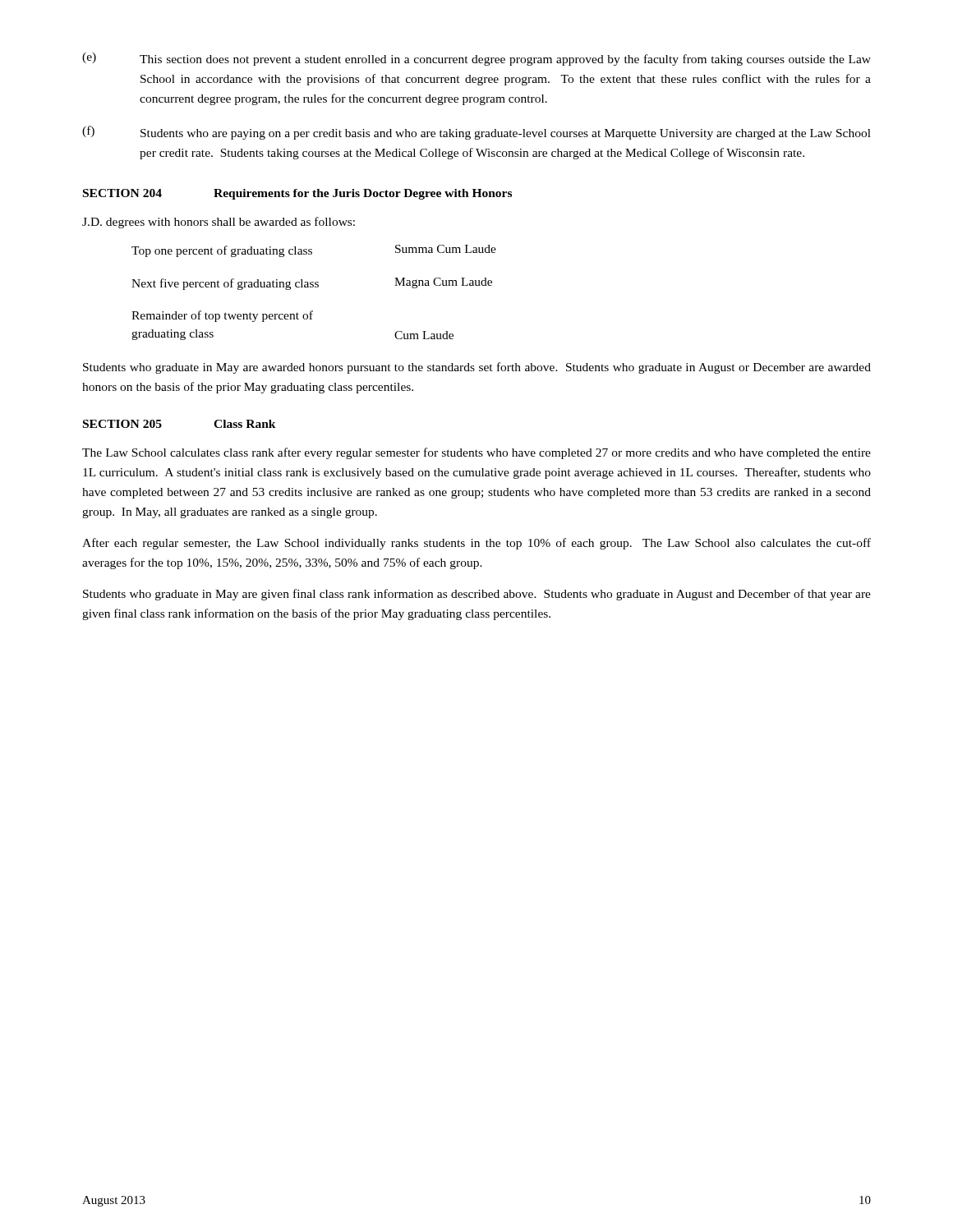Select the text block with the text "After each regular semester, the Law School individually"

[x=476, y=552]
